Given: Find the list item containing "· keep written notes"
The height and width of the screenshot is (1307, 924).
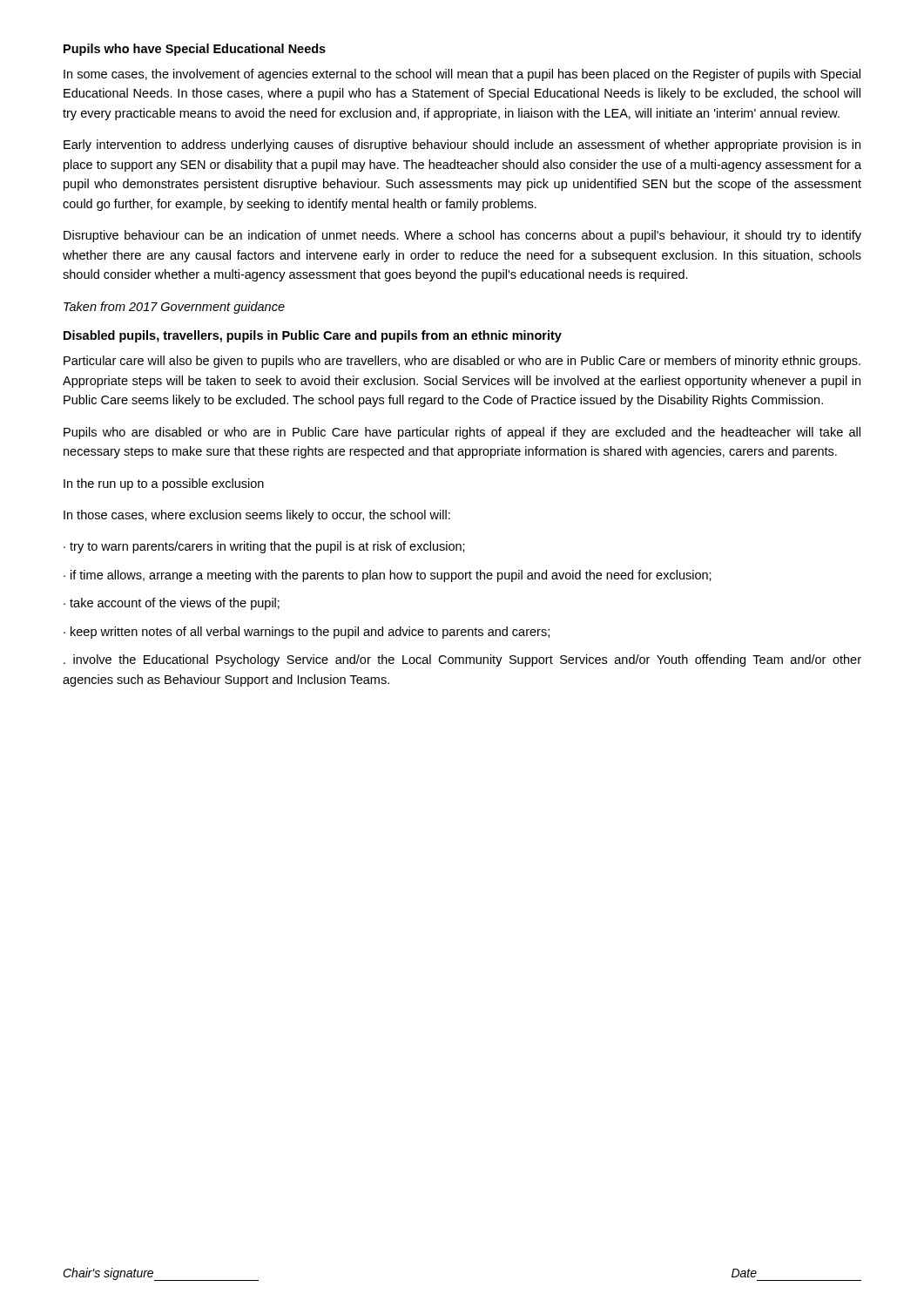Looking at the screenshot, I should click(x=307, y=632).
